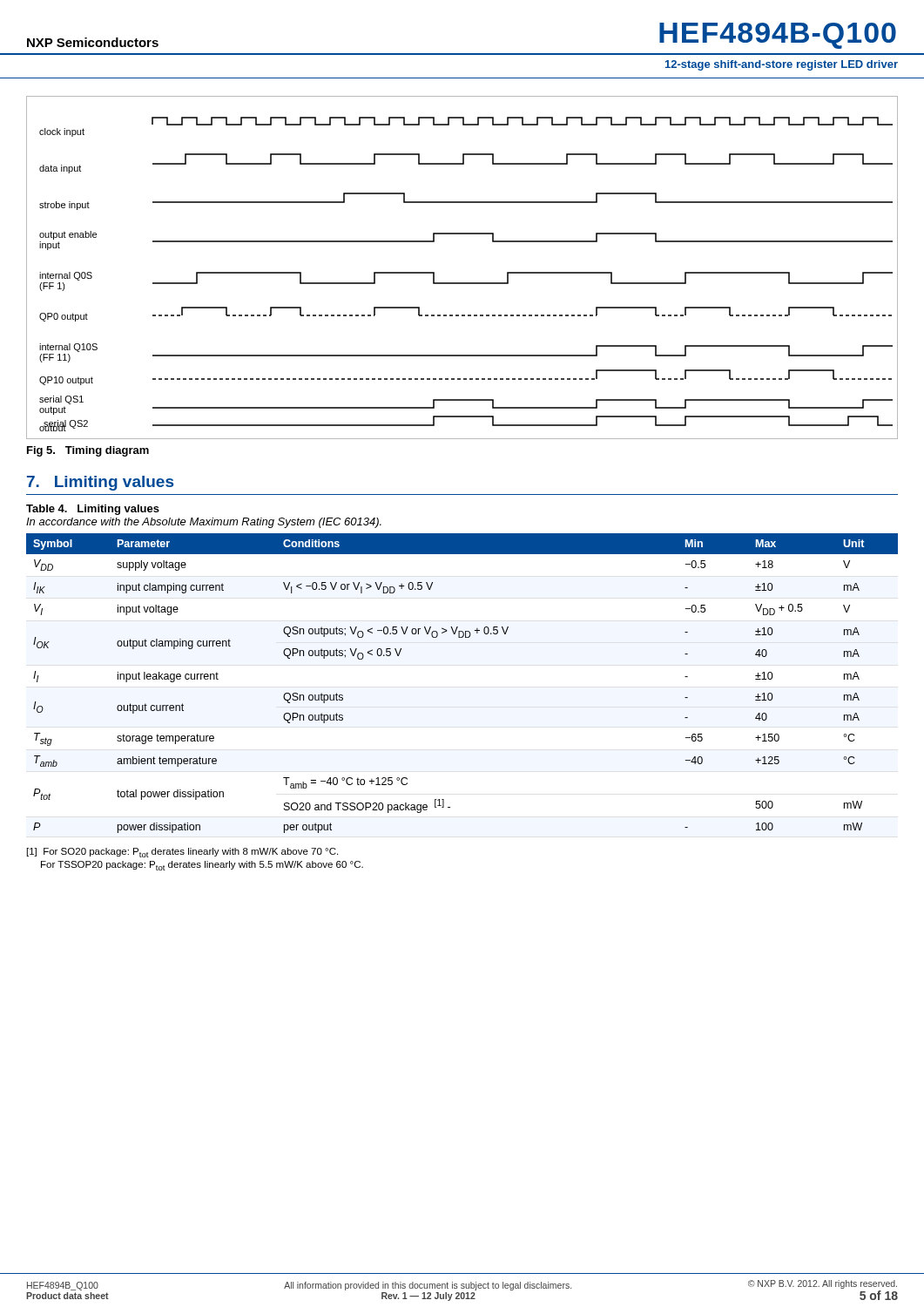Locate the text "7. Limiting values"
Screen dimensions: 1307x924
tap(100, 481)
